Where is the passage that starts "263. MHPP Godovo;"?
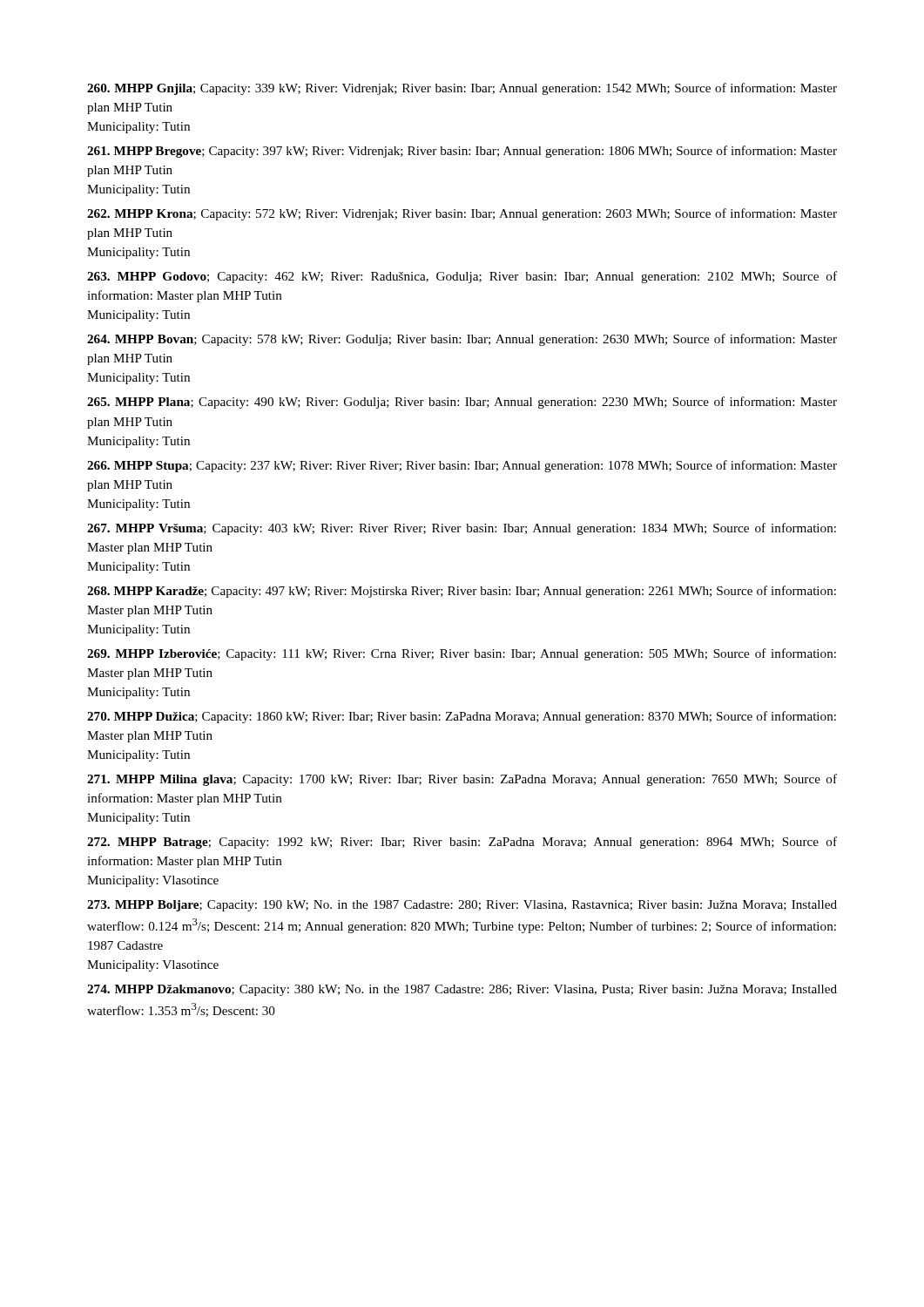Image resolution: width=924 pixels, height=1307 pixels. [462, 277]
